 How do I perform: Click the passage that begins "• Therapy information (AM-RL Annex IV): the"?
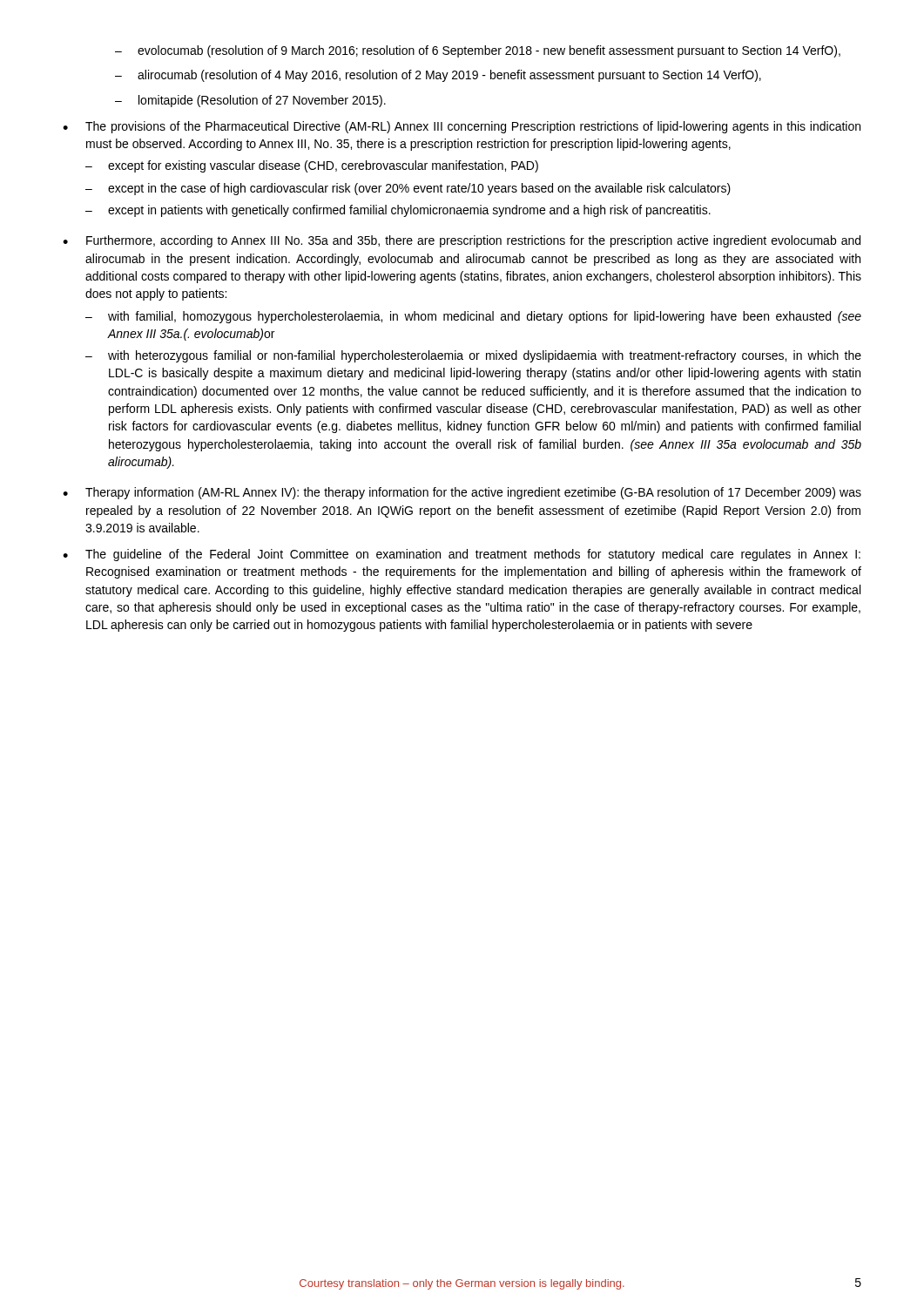click(x=462, y=510)
